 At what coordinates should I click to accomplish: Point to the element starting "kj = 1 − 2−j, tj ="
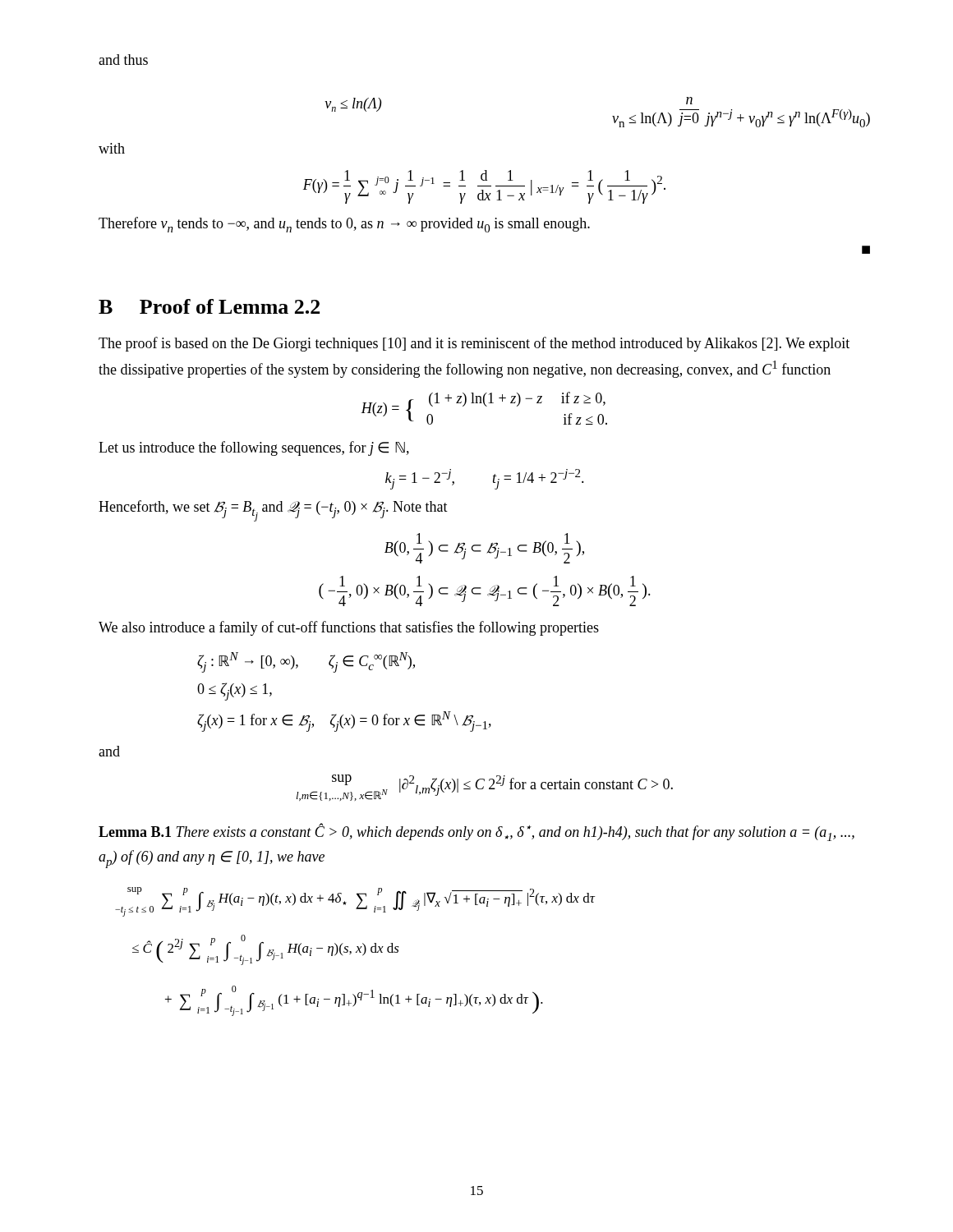click(x=485, y=478)
